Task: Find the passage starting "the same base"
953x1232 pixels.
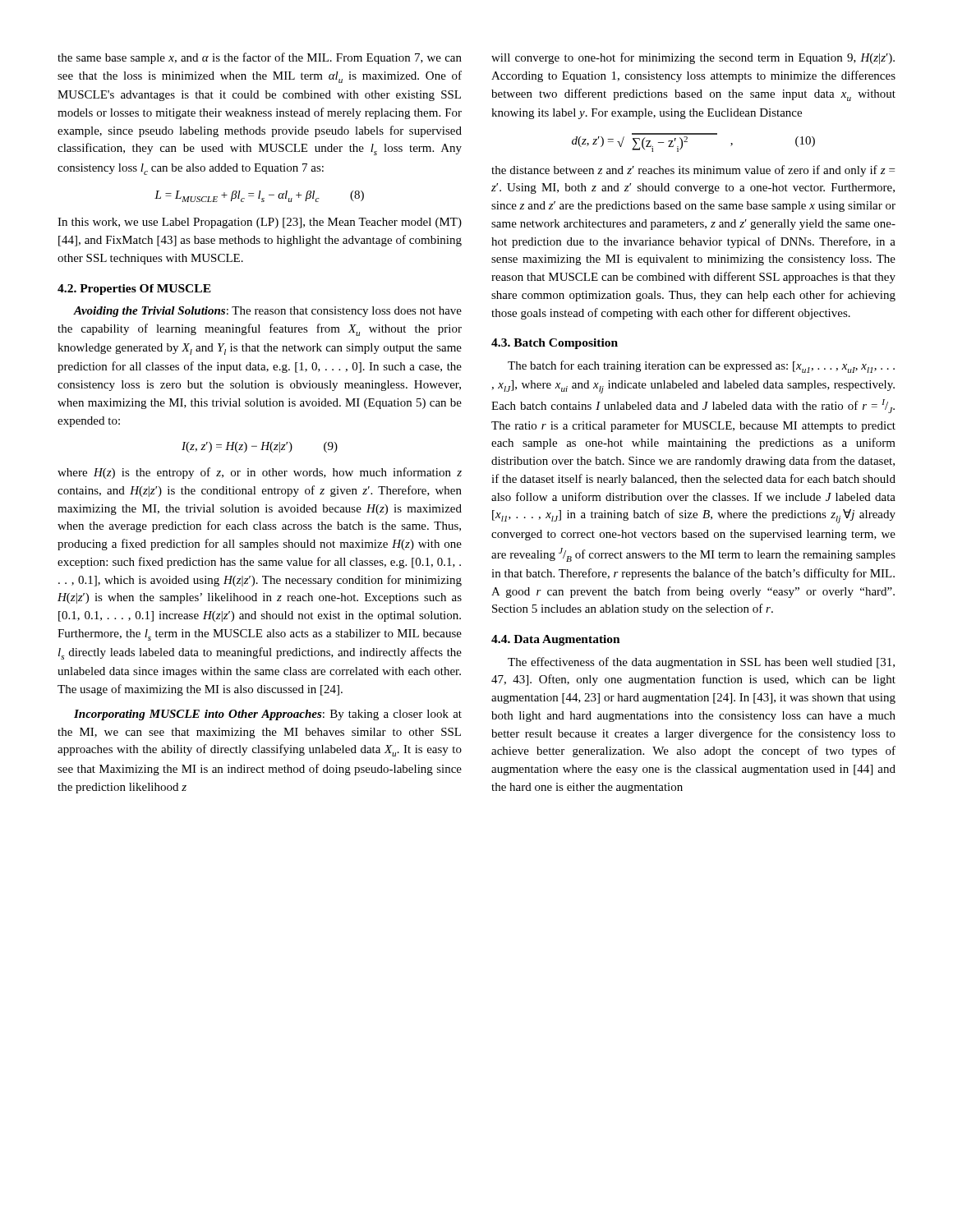Action: point(260,114)
